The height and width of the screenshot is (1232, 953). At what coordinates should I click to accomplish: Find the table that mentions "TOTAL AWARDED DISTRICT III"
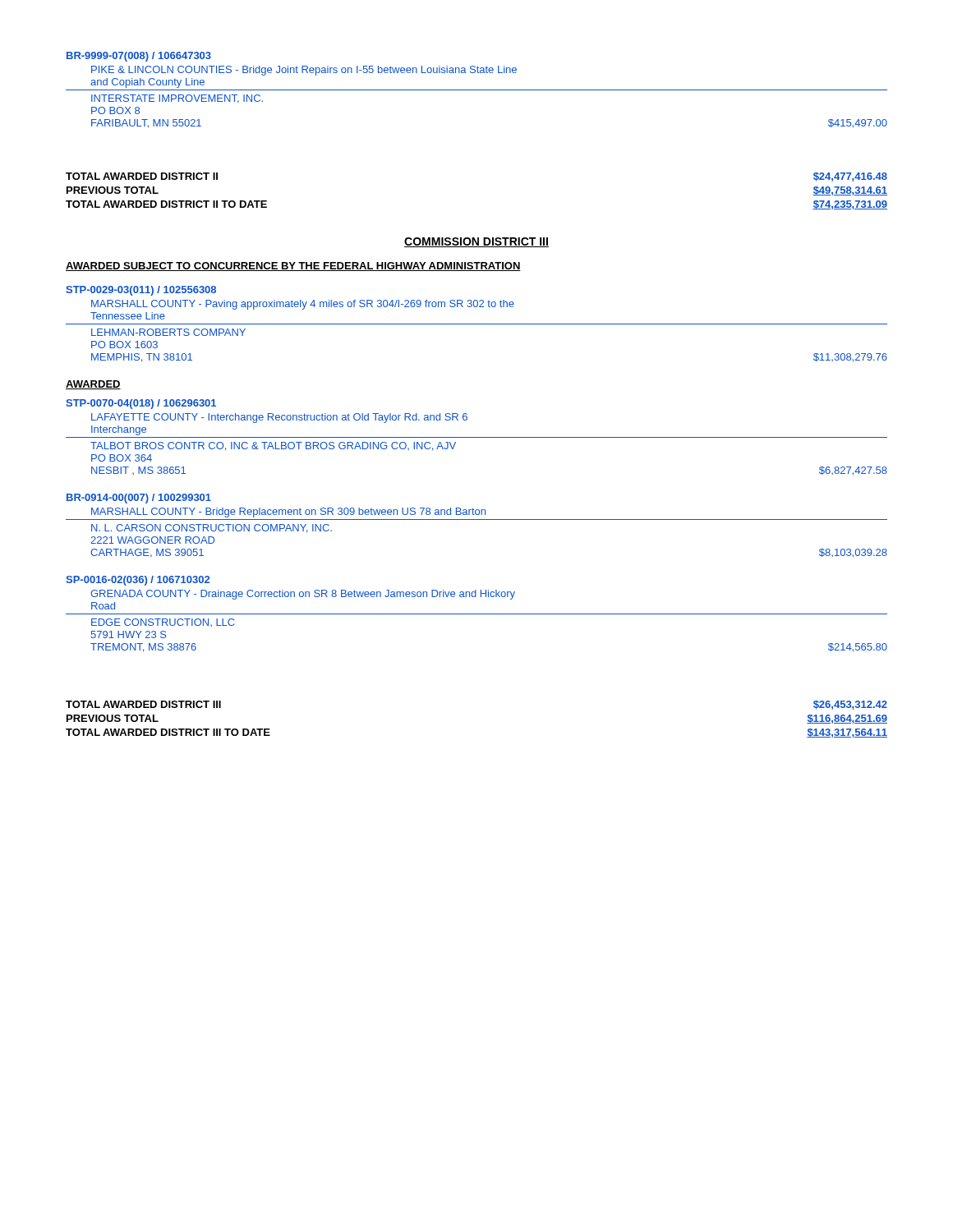click(x=476, y=718)
